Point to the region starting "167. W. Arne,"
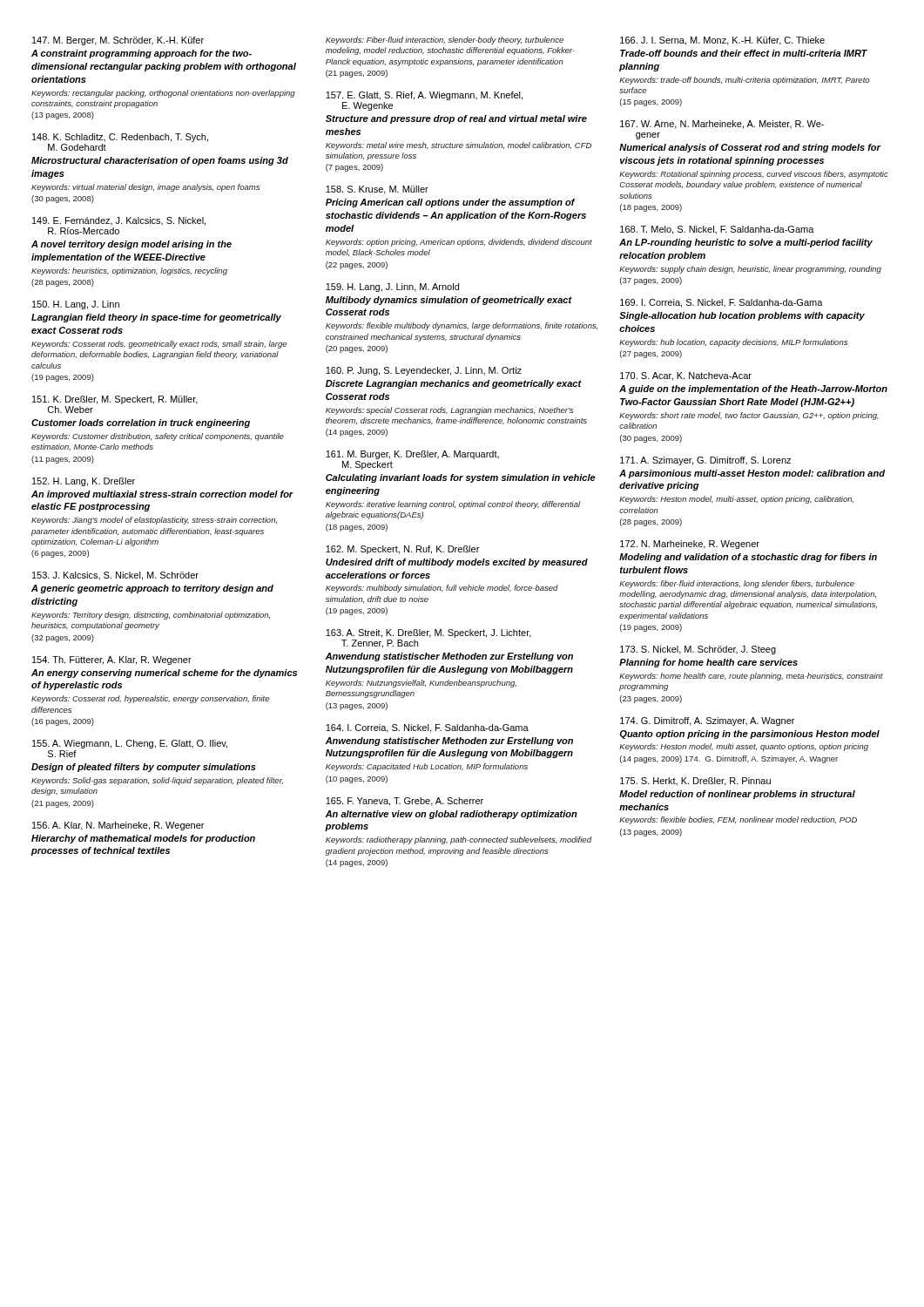 756,165
